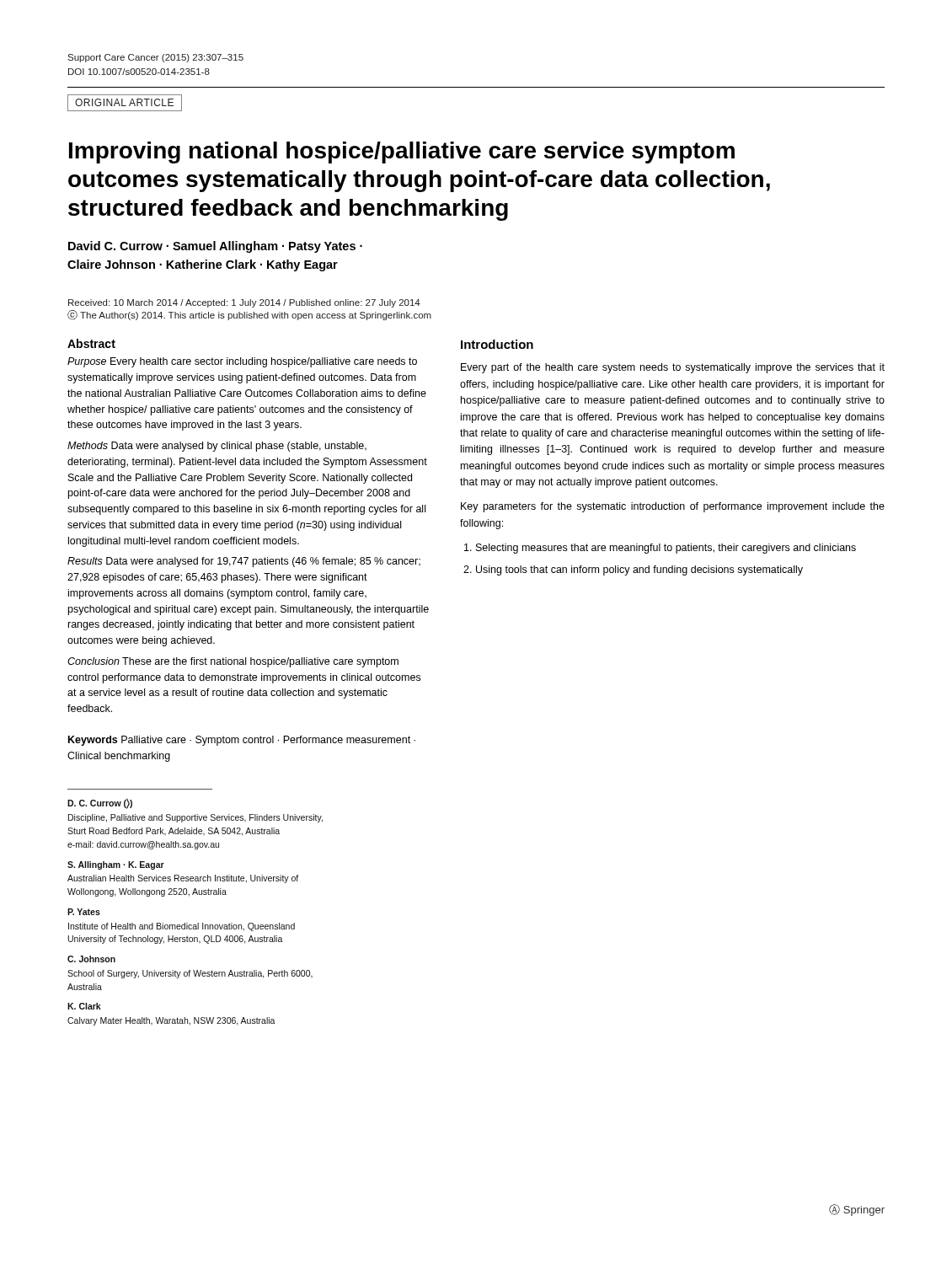Locate the title that reads "Improving national hospice/palliative care service"

pos(419,179)
